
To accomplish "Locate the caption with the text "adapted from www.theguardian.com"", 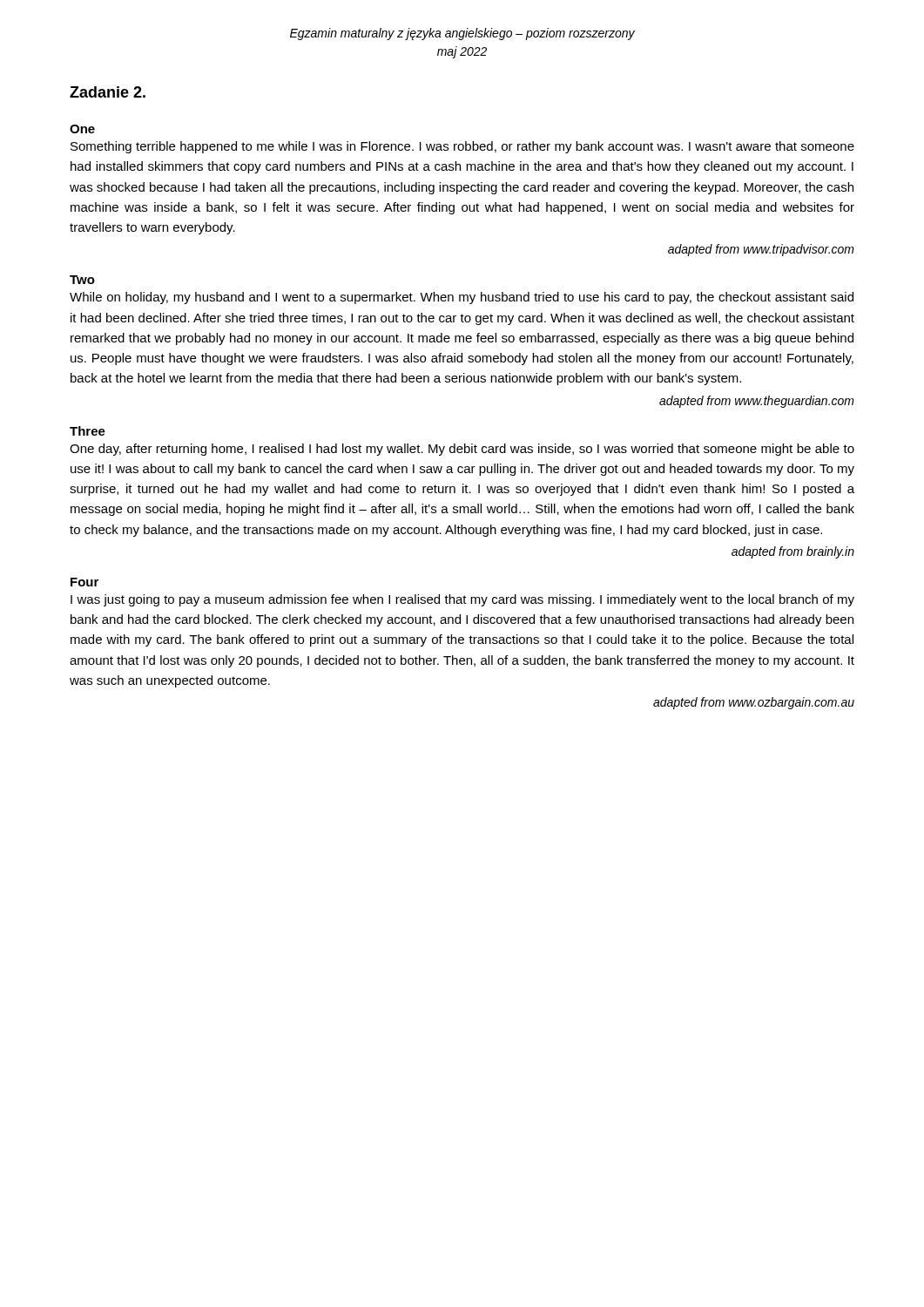I will (757, 400).
